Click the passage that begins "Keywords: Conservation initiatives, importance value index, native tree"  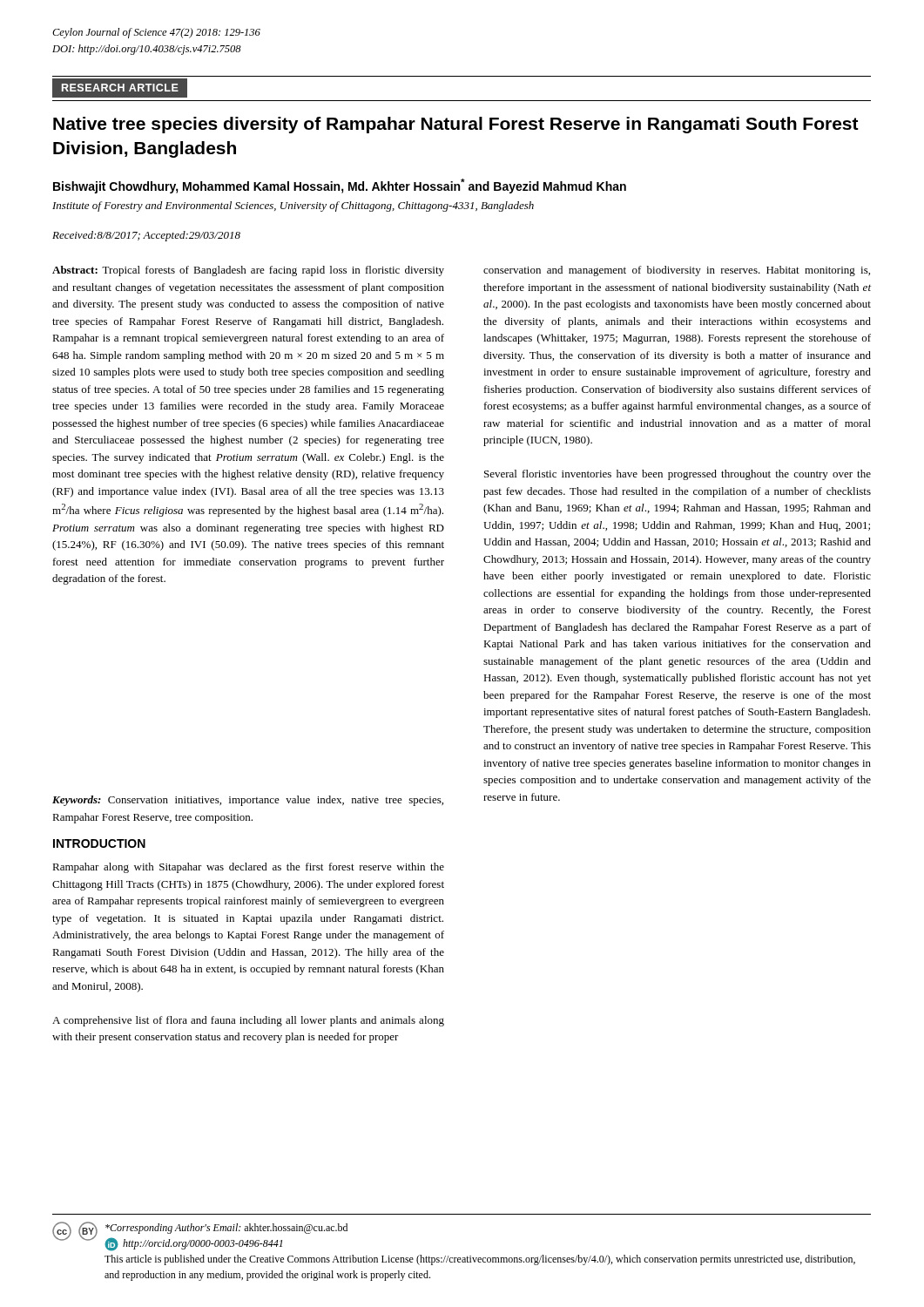click(248, 808)
